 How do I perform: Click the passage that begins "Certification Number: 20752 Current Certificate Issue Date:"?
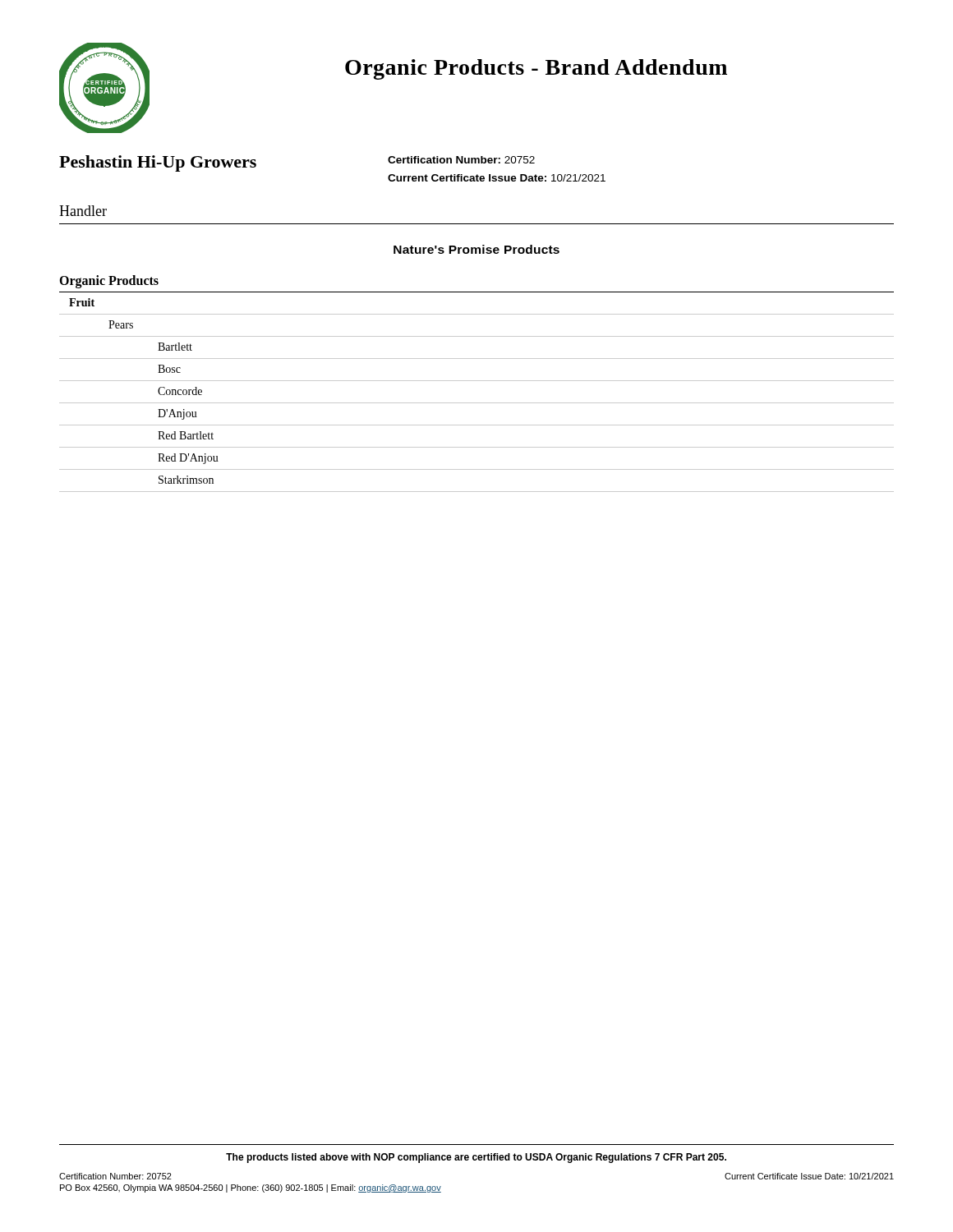[497, 169]
